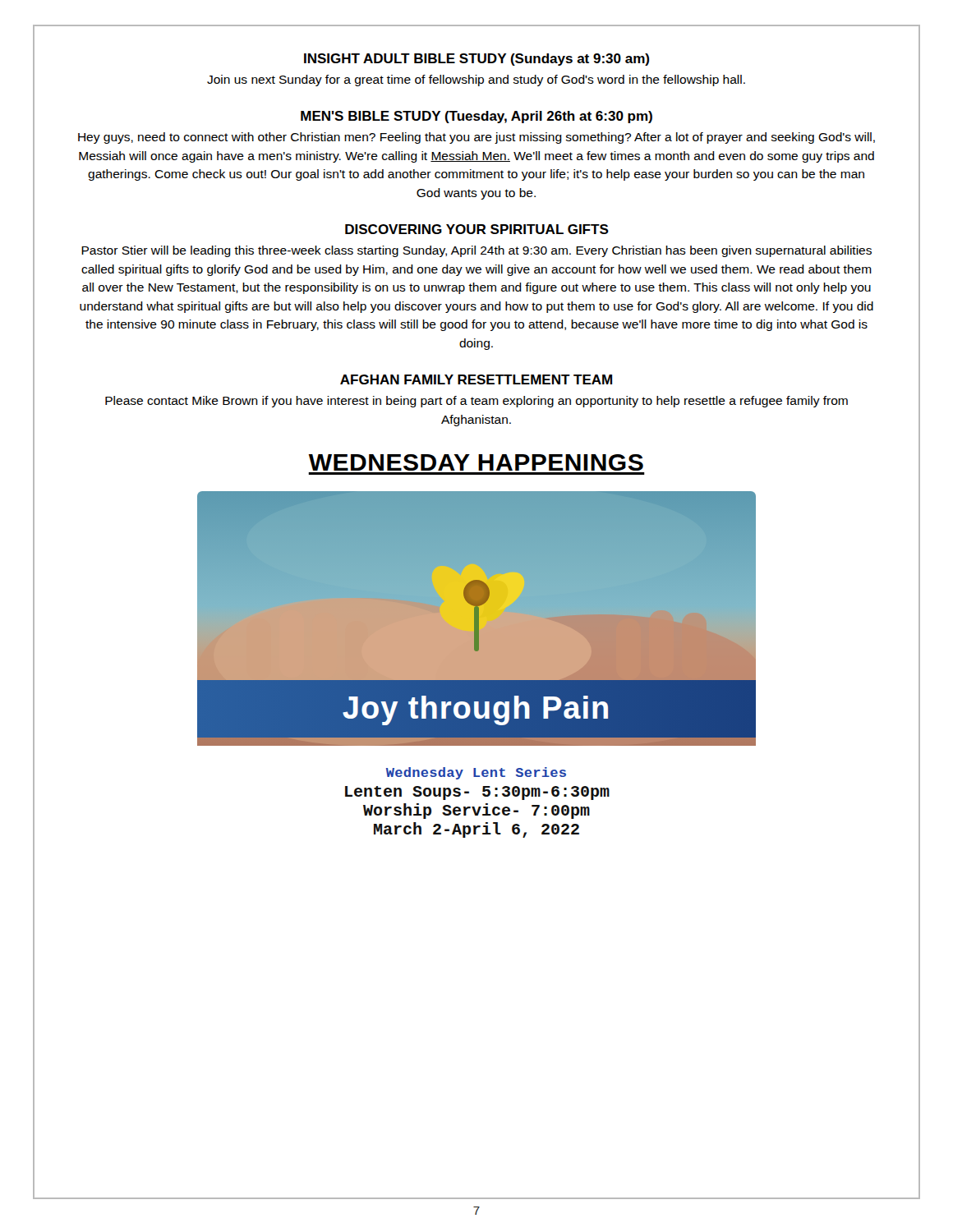Select the section header containing "AFGHAN FAMILY RESETTLEMENT TEAM"
Image resolution: width=953 pixels, height=1232 pixels.
coord(476,380)
